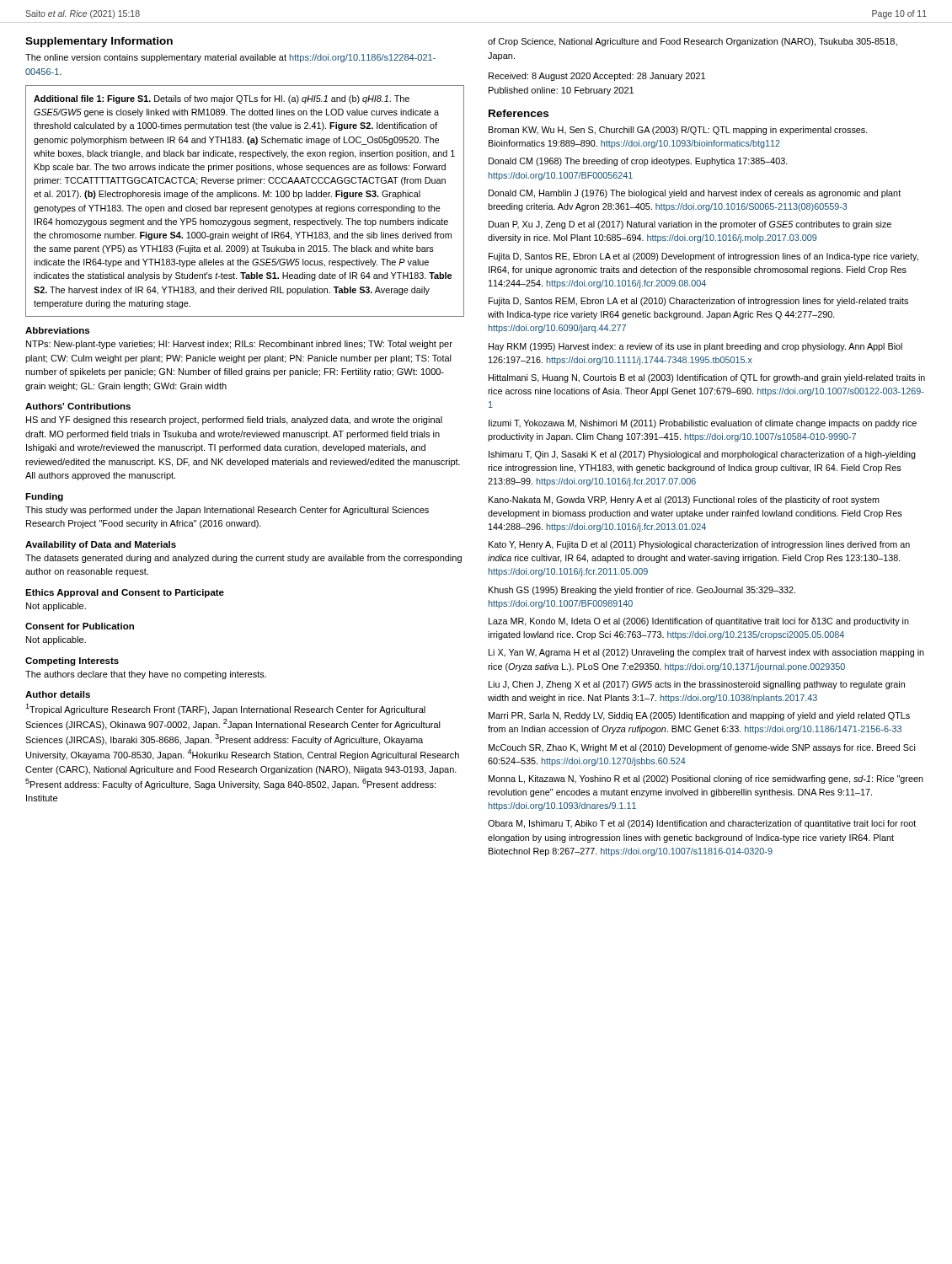Viewport: 952px width, 1264px height.
Task: Click on the text block starting "Hittalmani S, Huang N,"
Action: pyautogui.click(x=707, y=391)
